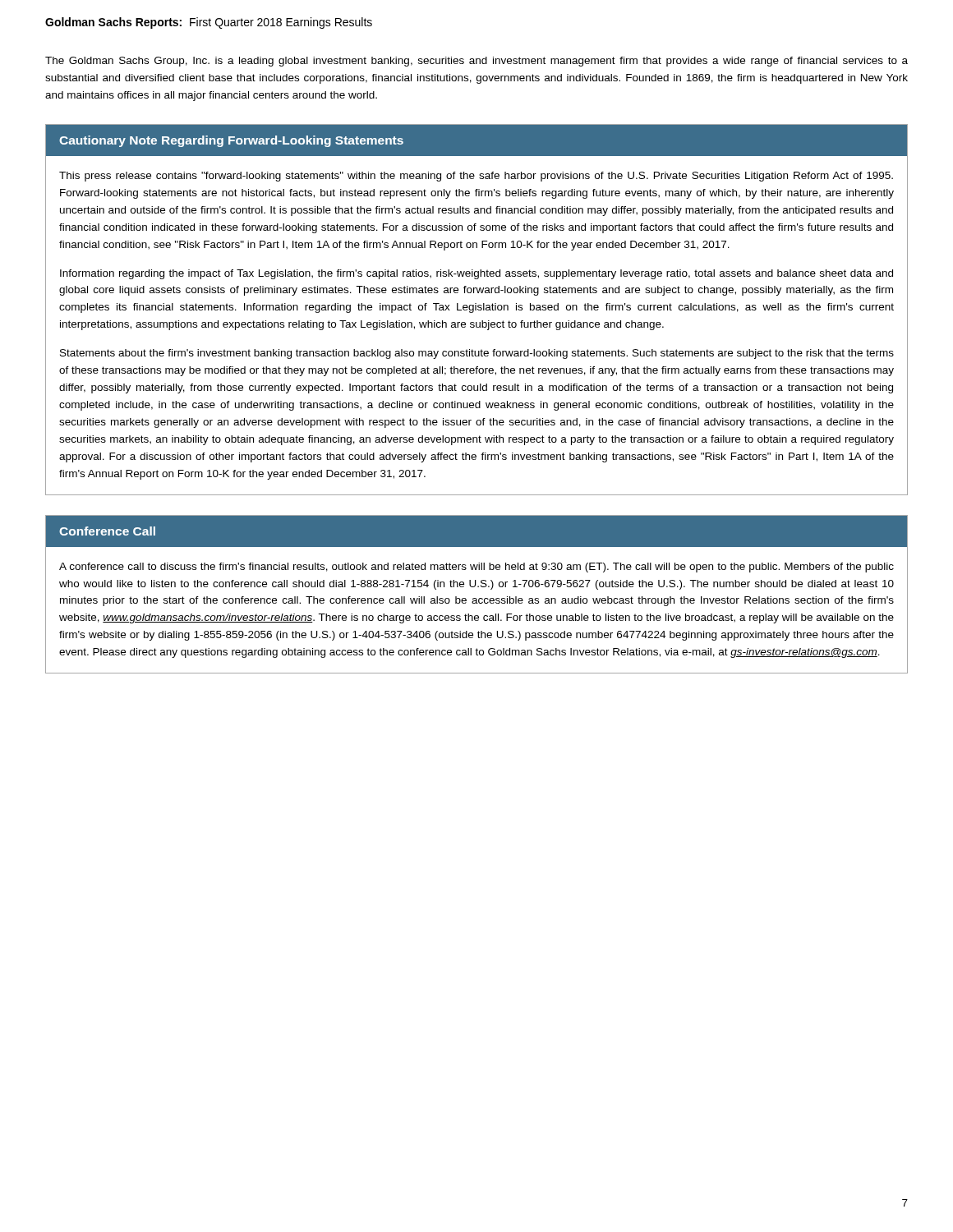Where does it say "Cautionary Note Regarding Forward-Looking Statements"?
The image size is (953, 1232).
(x=231, y=140)
